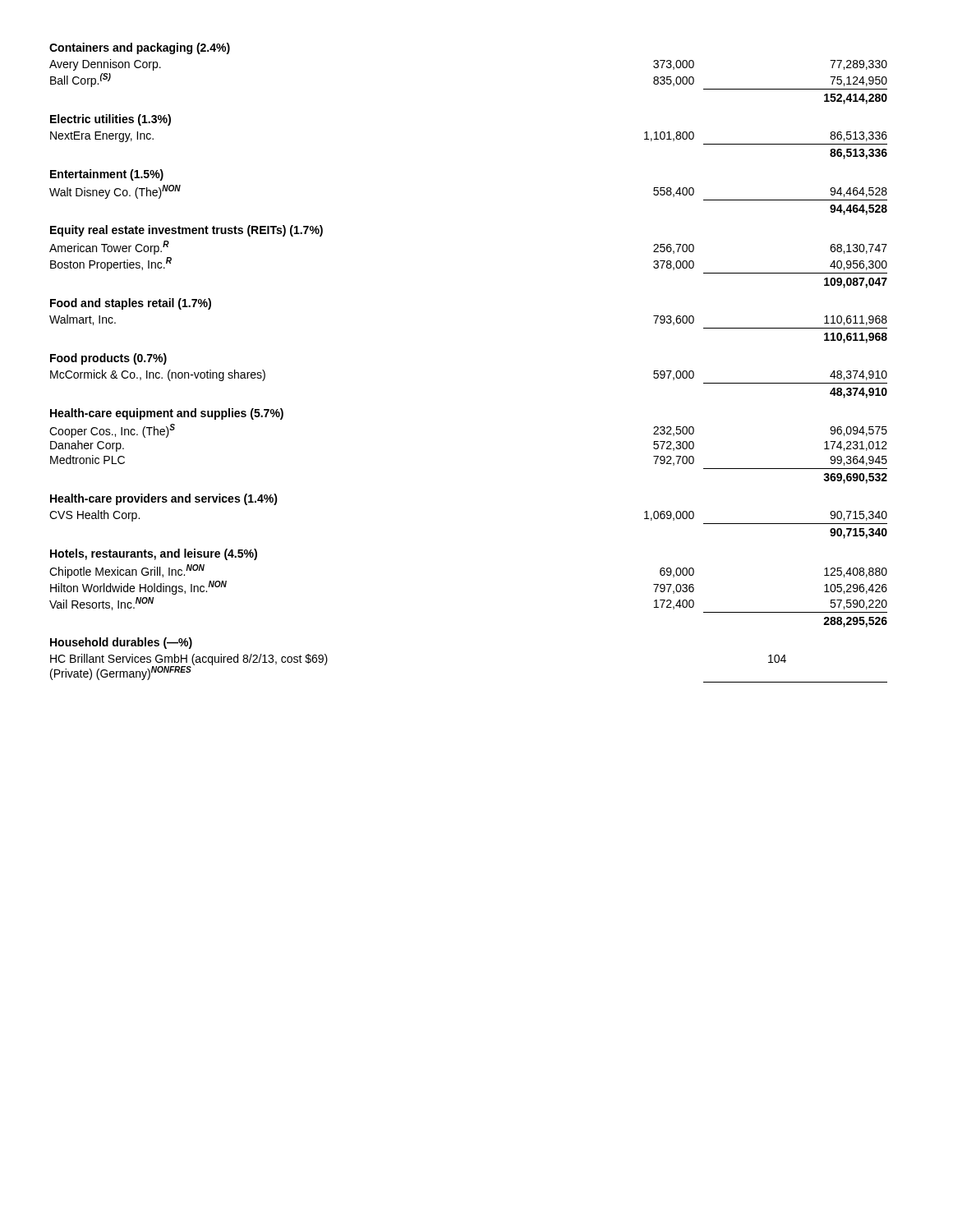953x1232 pixels.
Task: Locate the section header that says "Containers and packaging (2.4%)"
Action: 140,48
